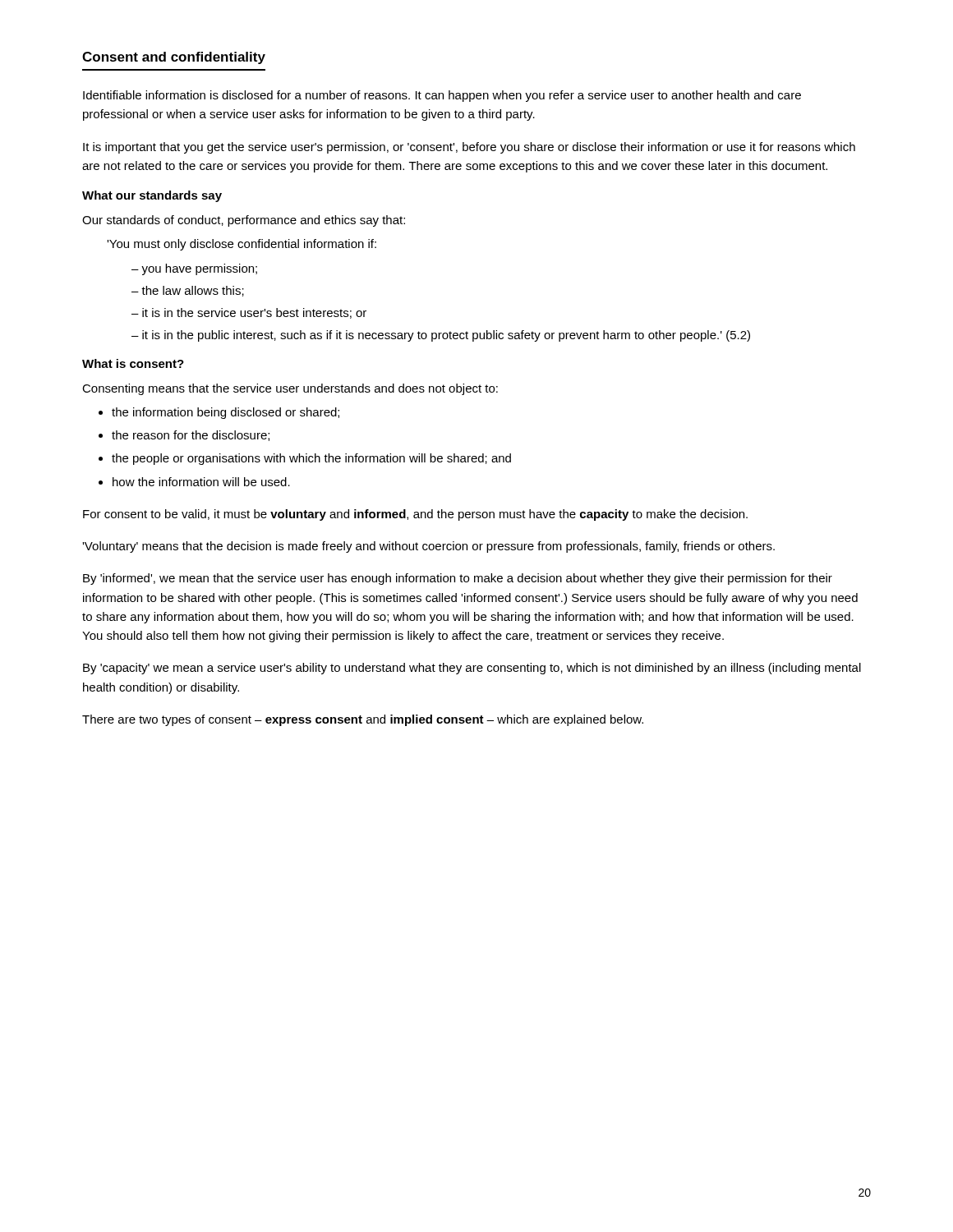The image size is (953, 1232).
Task: Find the block on this page that starts "Identifiable information is disclosed for a"
Action: tap(442, 104)
